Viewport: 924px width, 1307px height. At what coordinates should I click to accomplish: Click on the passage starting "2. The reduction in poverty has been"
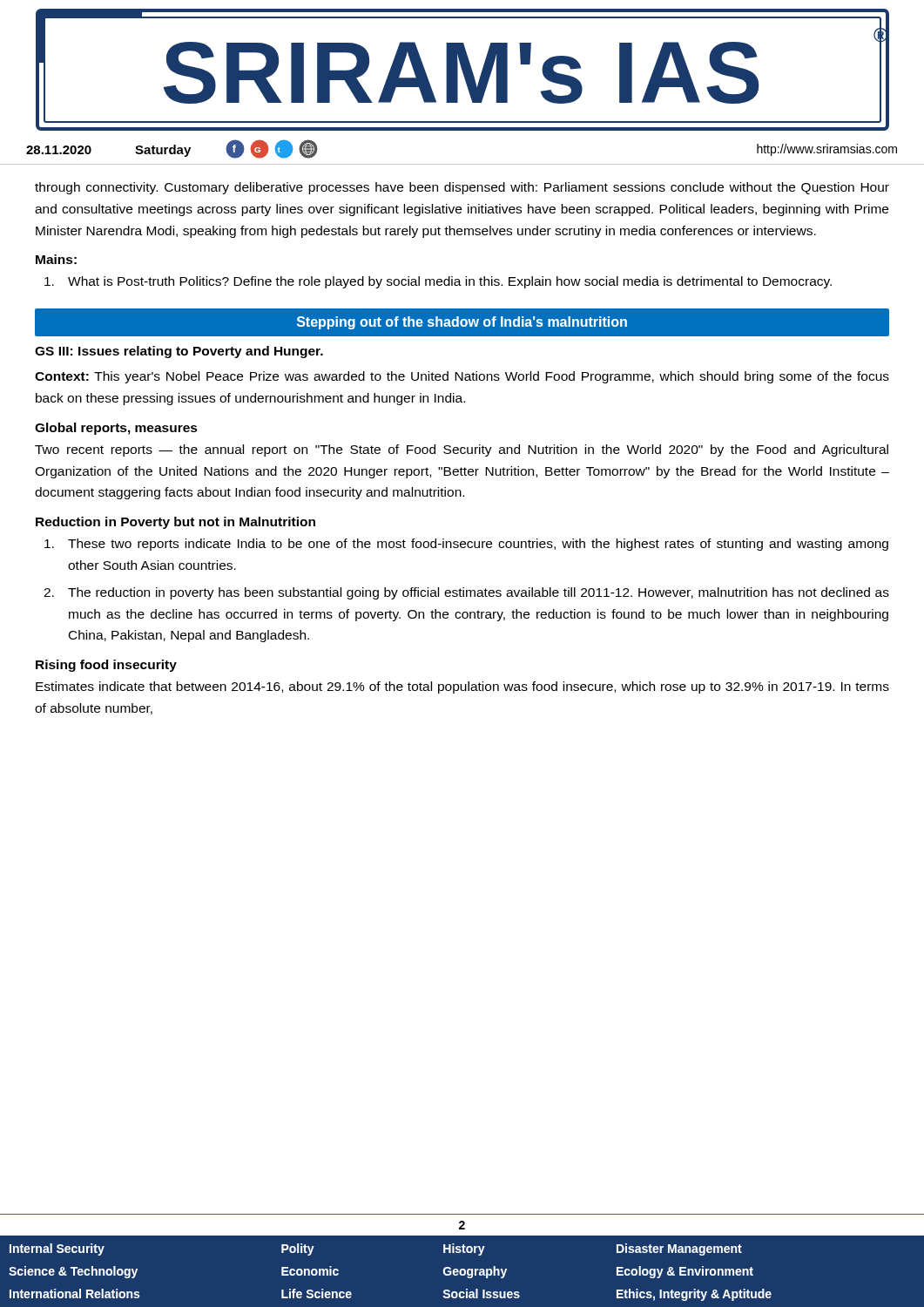[466, 614]
